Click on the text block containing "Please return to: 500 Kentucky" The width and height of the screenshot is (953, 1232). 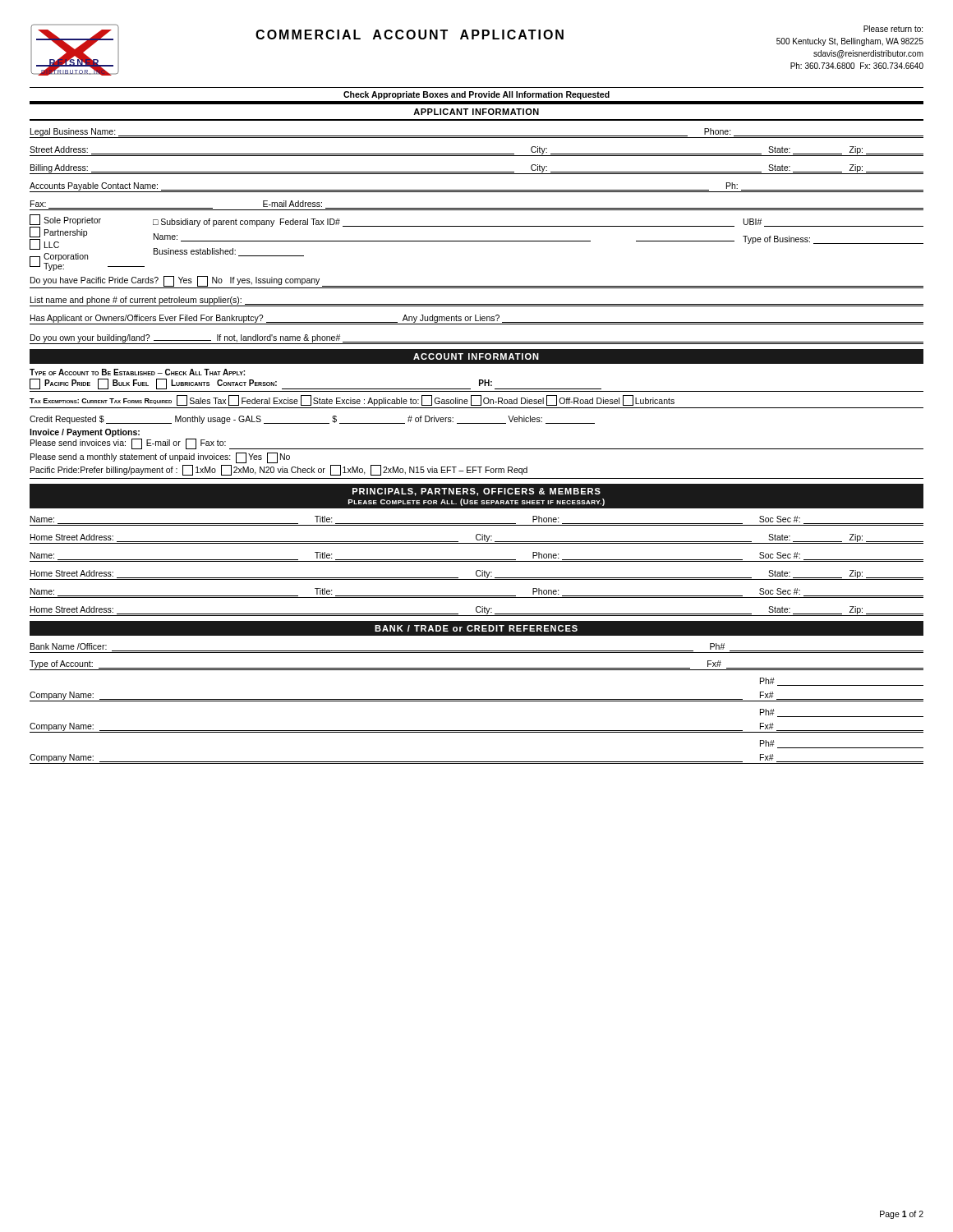pyautogui.click(x=850, y=48)
